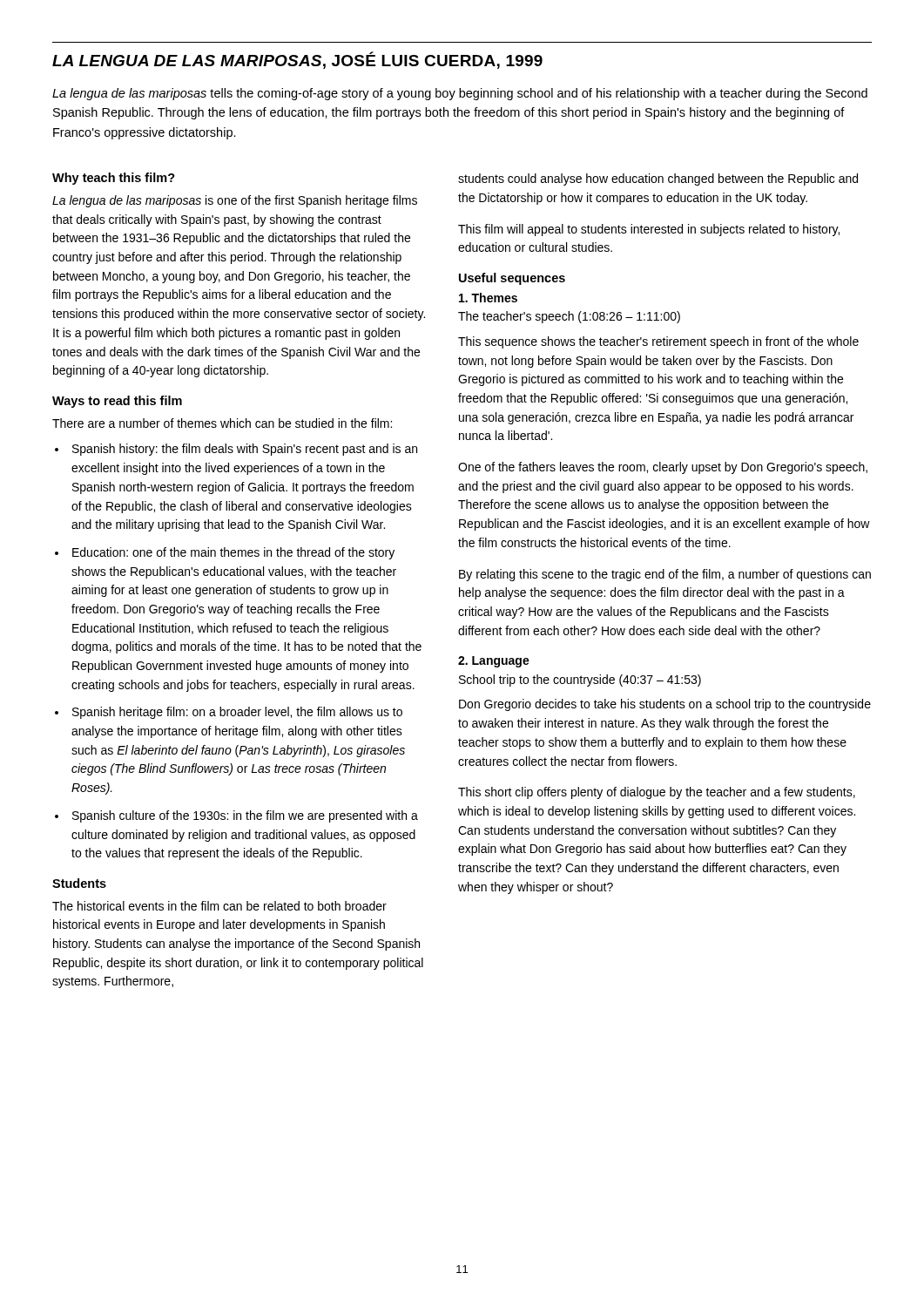The height and width of the screenshot is (1307, 924).
Task: Select the passage starting "La lengua de las mariposas tells the"
Action: pos(462,113)
